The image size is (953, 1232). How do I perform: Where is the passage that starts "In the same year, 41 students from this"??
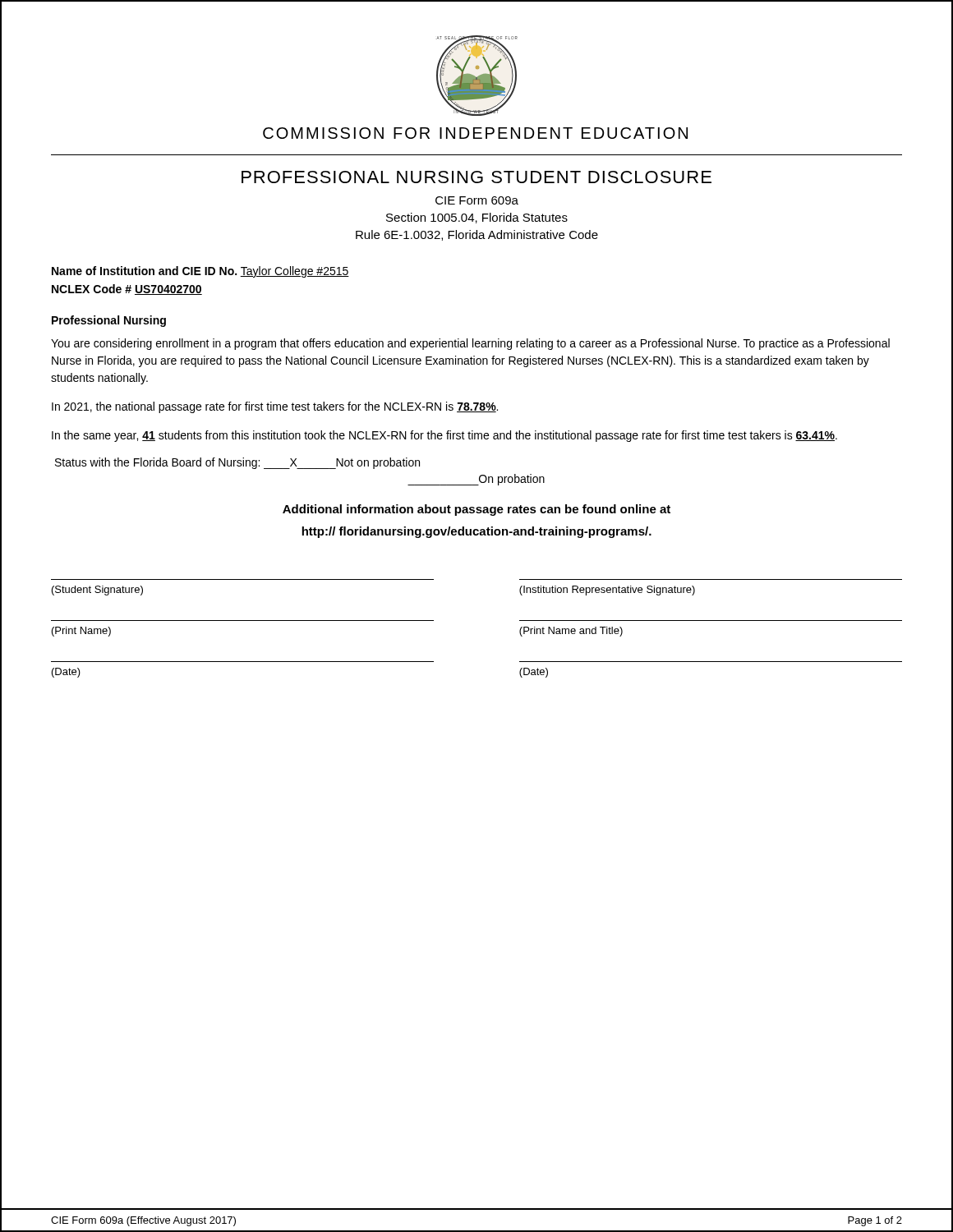tap(444, 435)
